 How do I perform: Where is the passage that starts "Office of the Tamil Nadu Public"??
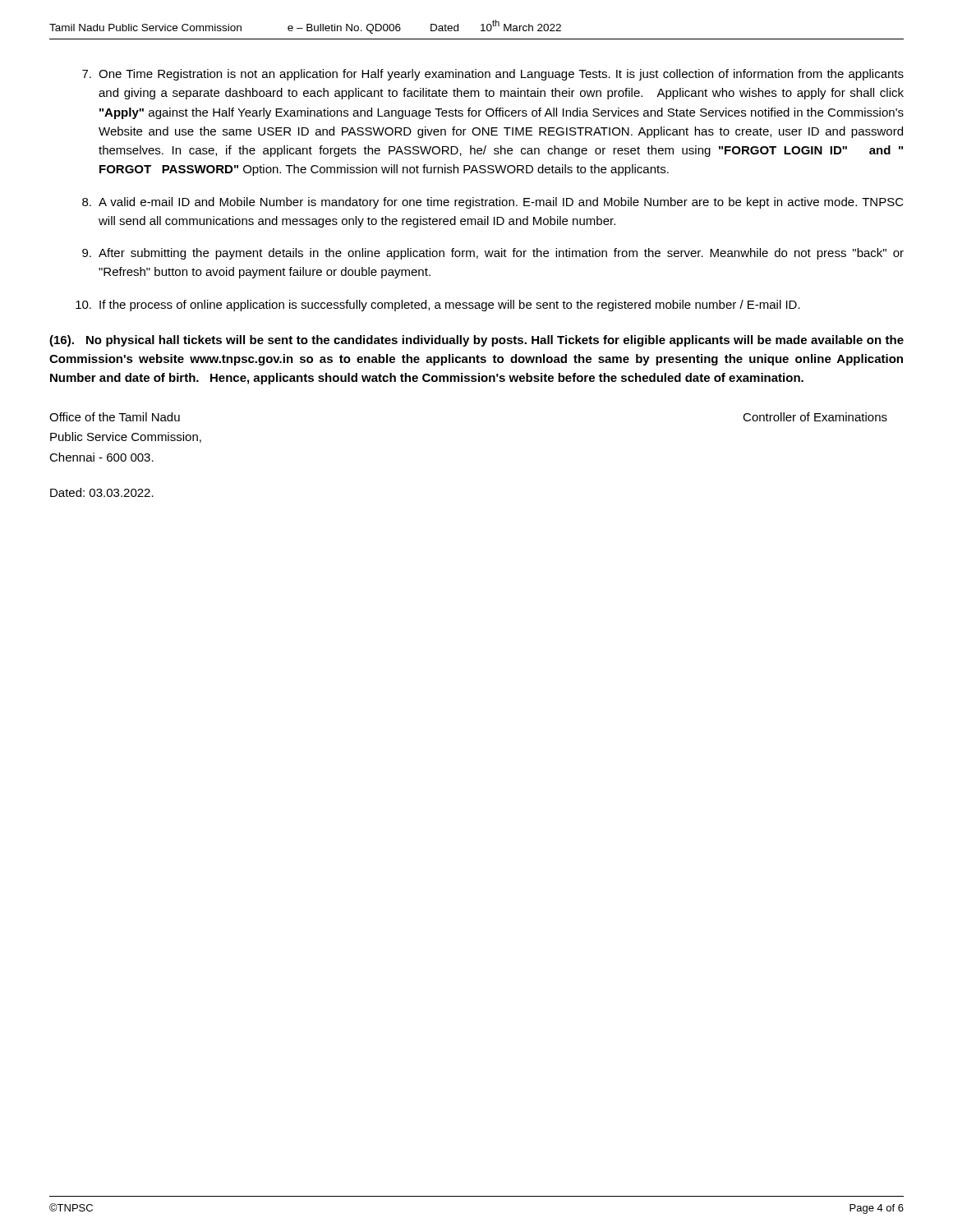pos(126,437)
